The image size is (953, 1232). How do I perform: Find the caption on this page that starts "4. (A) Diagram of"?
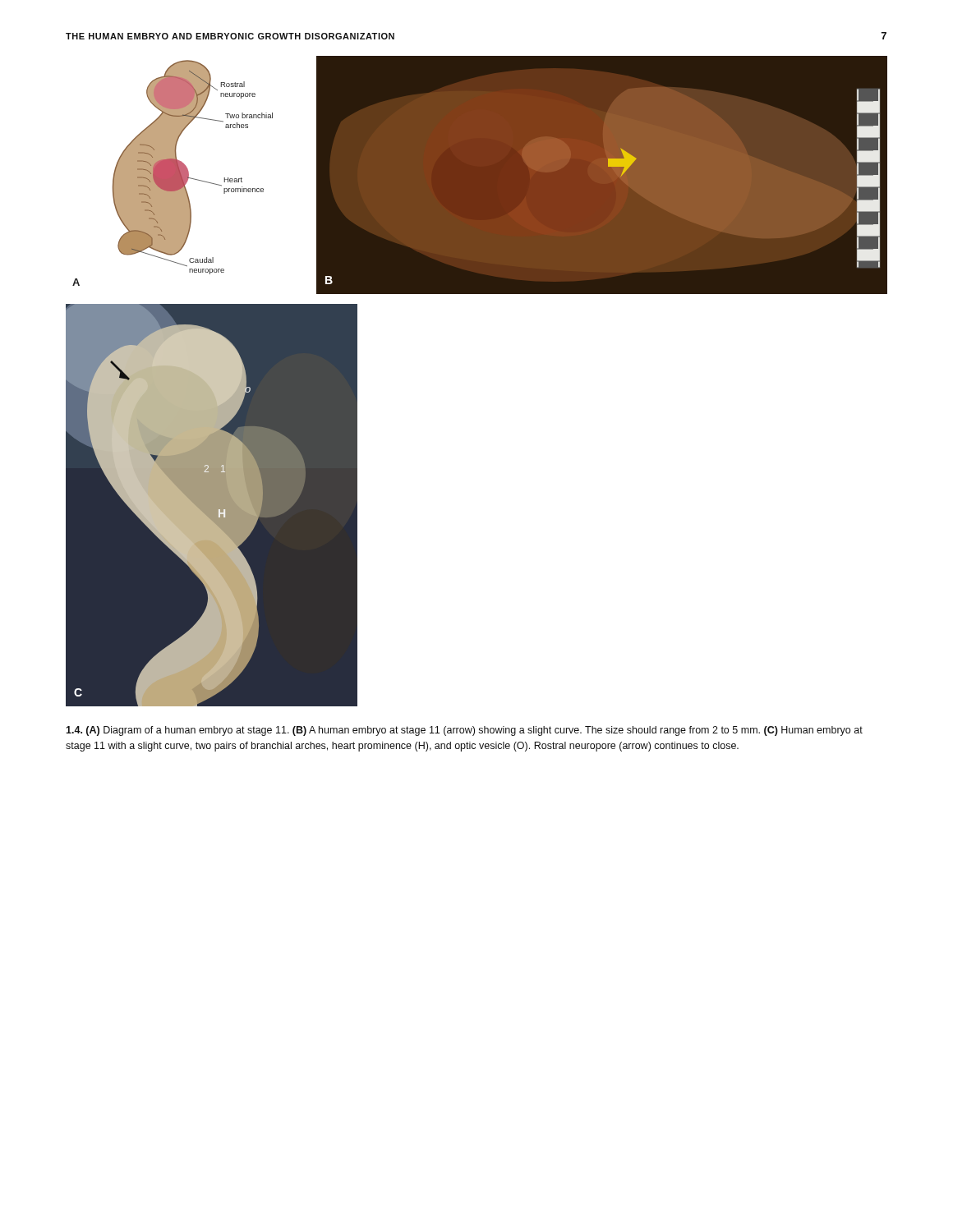[464, 738]
